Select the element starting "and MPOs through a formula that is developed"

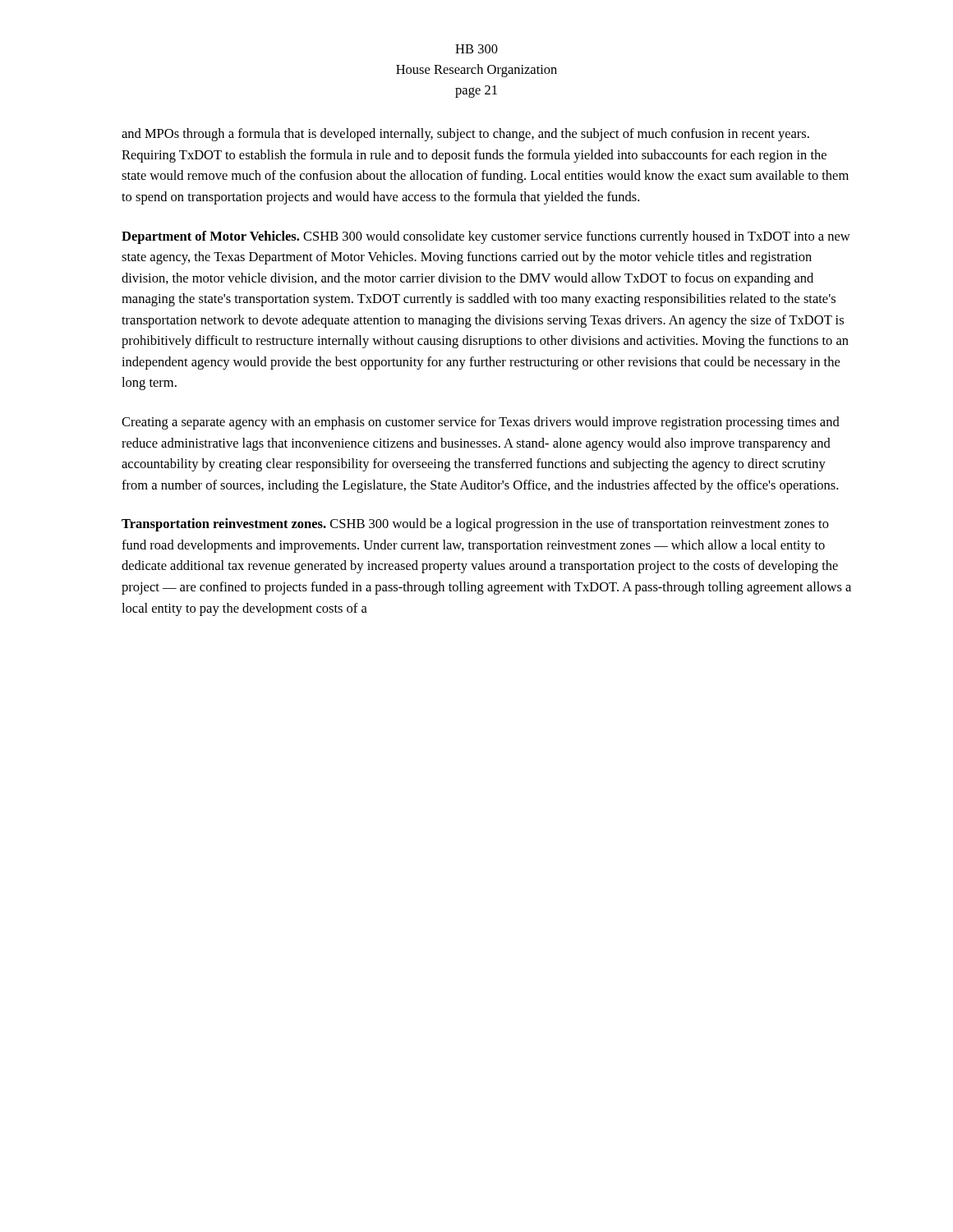click(485, 165)
